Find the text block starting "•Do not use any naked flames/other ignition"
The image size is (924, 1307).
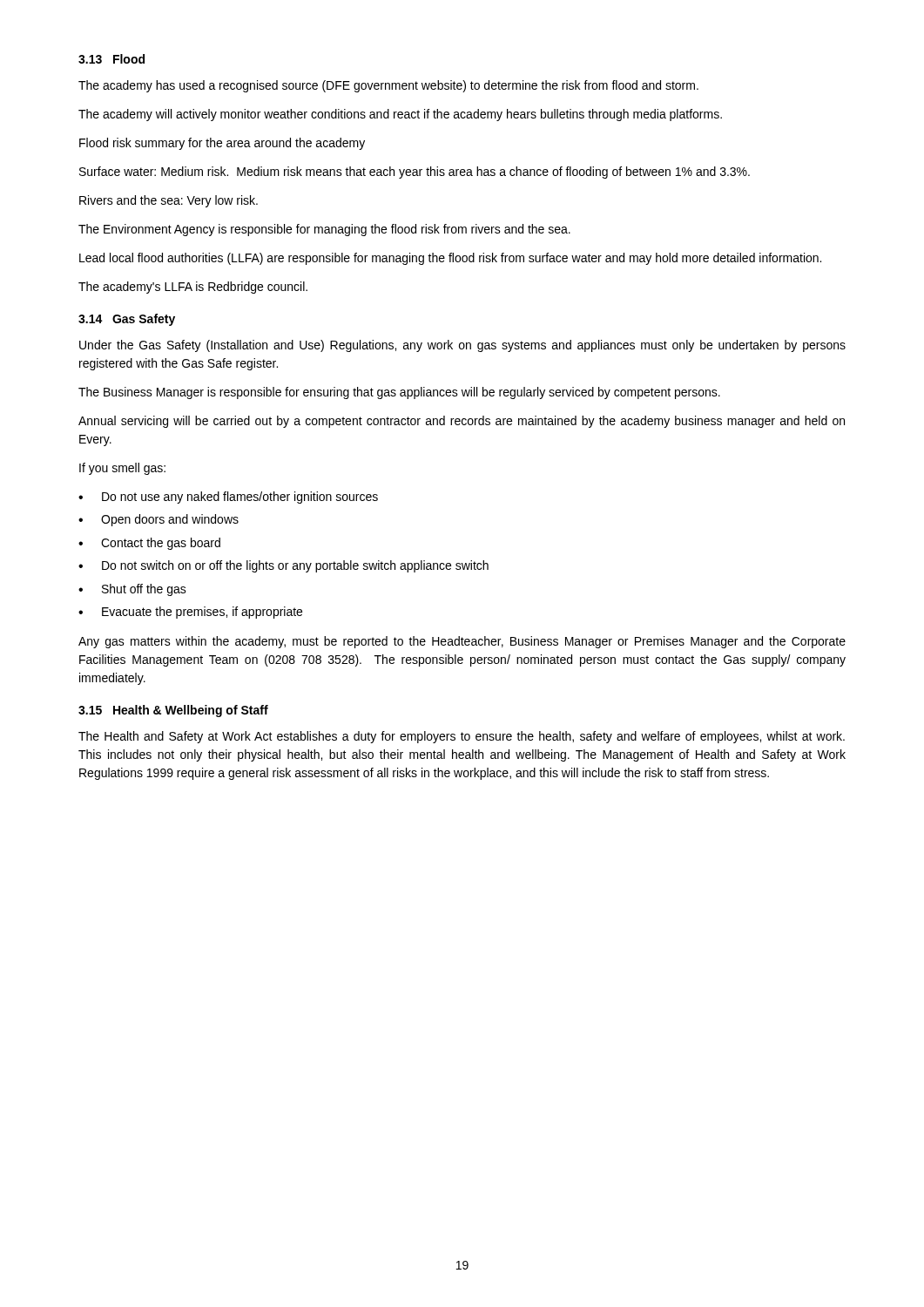(228, 498)
